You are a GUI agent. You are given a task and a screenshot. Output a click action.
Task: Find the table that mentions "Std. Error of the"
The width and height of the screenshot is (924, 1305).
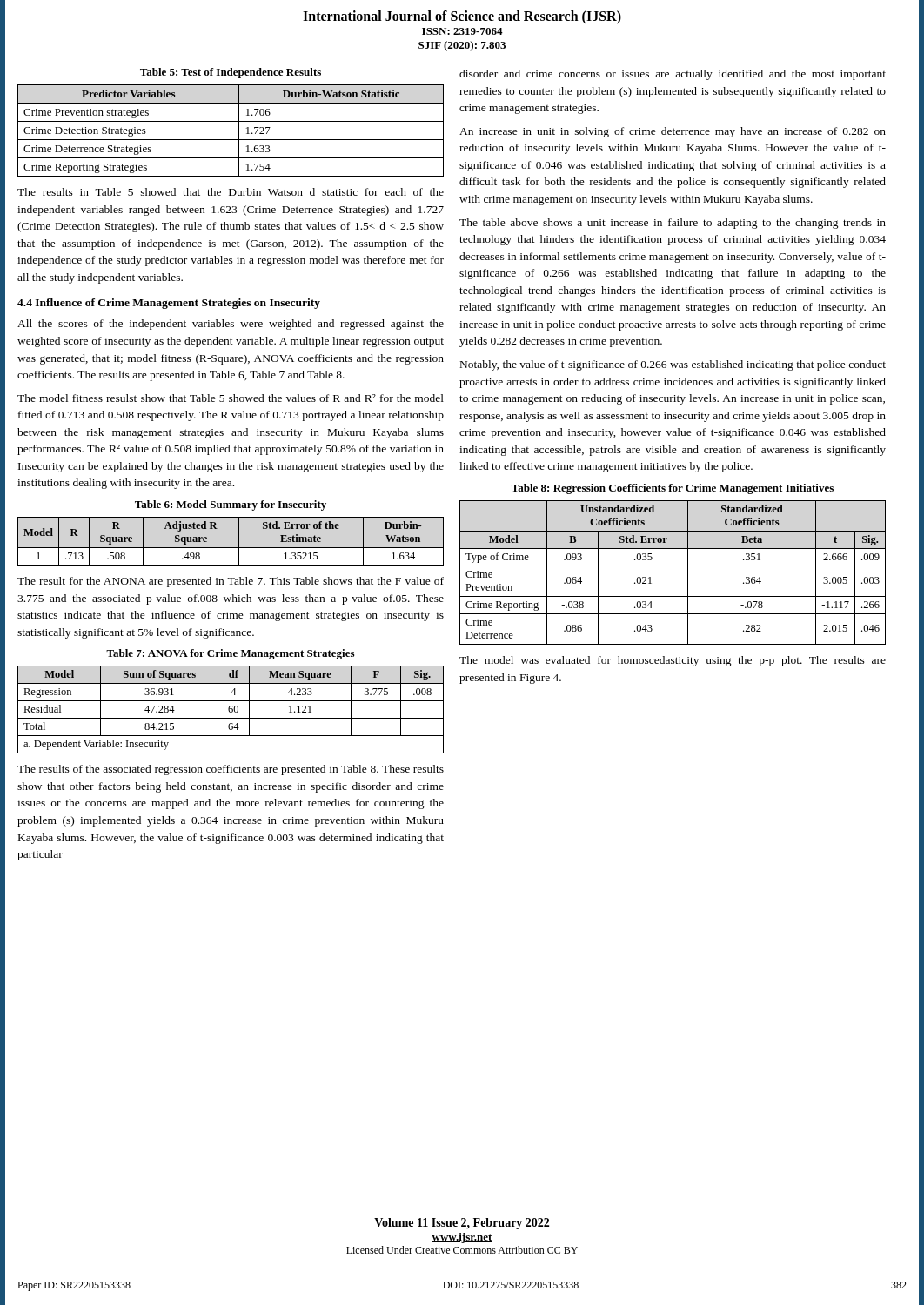click(x=231, y=541)
